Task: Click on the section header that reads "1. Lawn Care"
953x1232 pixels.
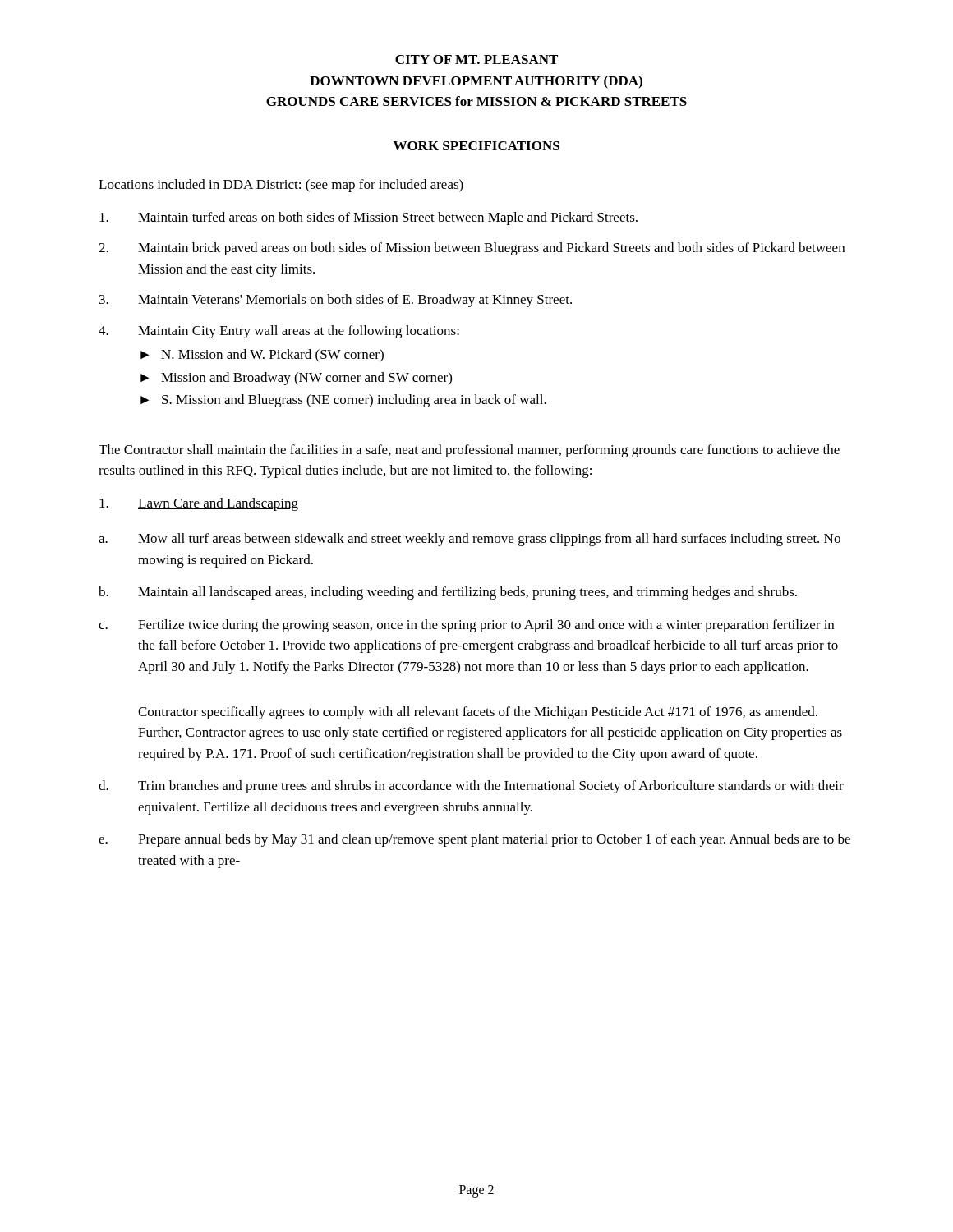Action: click(x=199, y=504)
